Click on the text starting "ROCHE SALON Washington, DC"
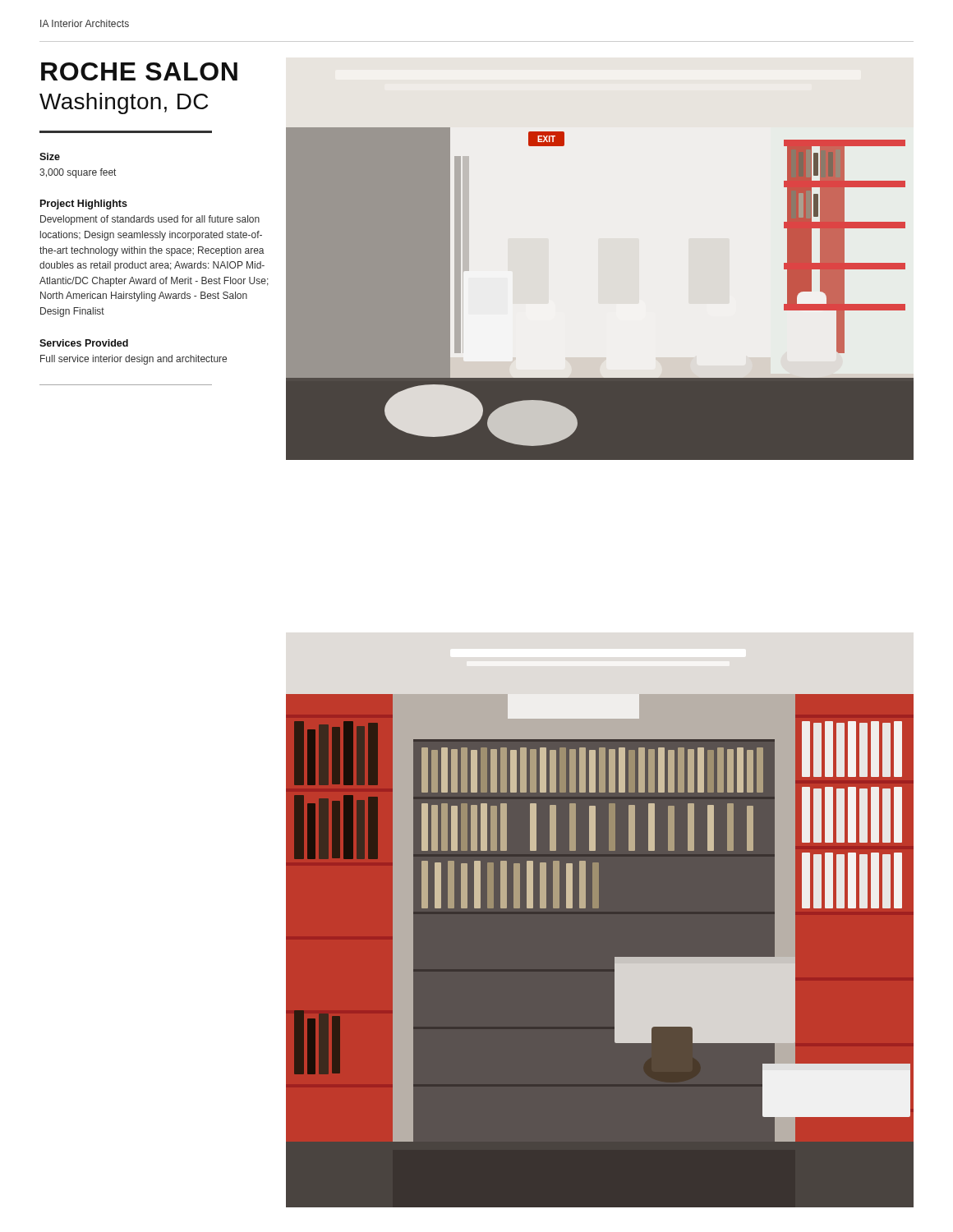The height and width of the screenshot is (1232, 953). pyautogui.click(x=154, y=87)
